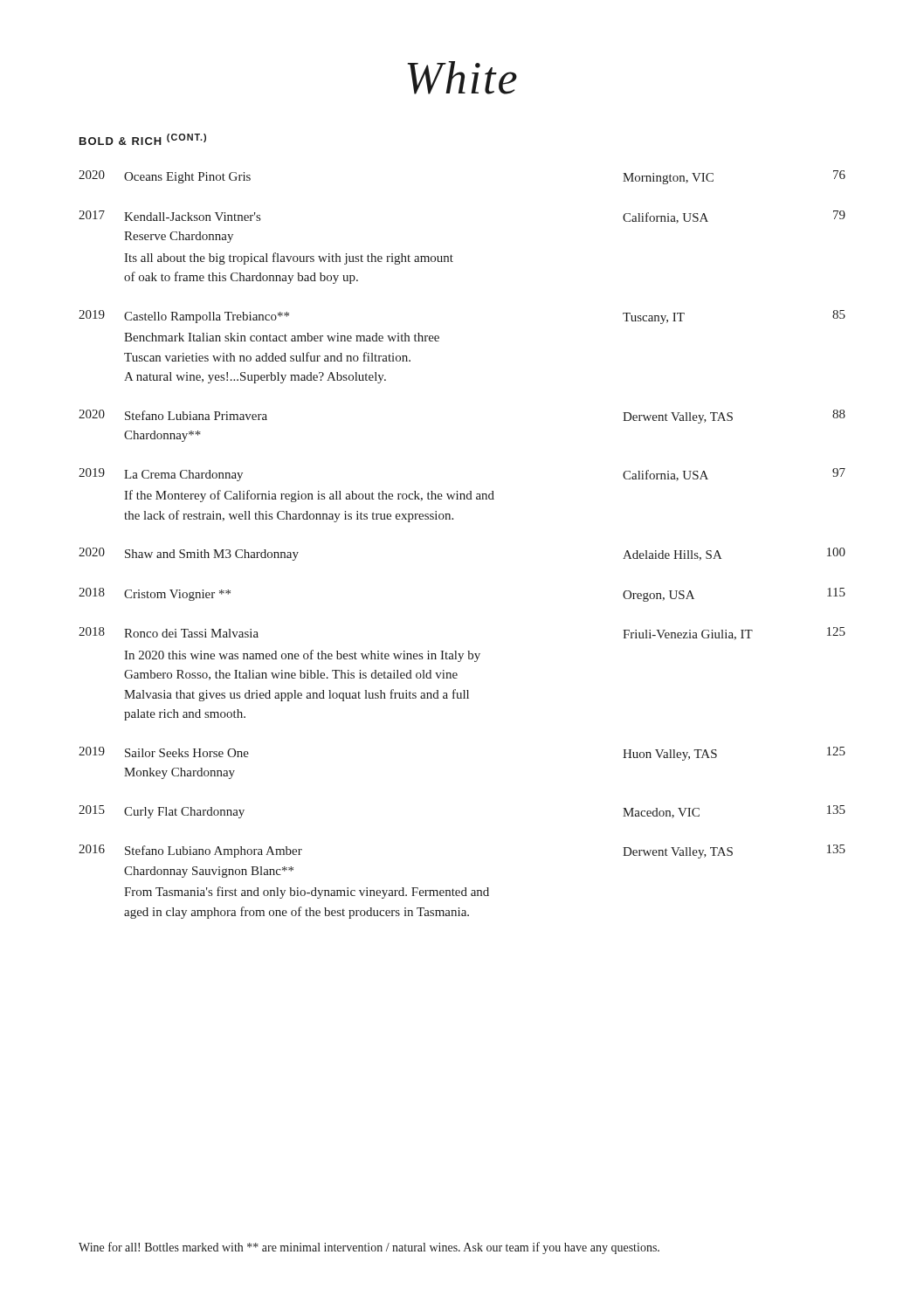Point to the region starting "Bold & Rich (Cont.)"
The height and width of the screenshot is (1310, 924).
point(143,140)
